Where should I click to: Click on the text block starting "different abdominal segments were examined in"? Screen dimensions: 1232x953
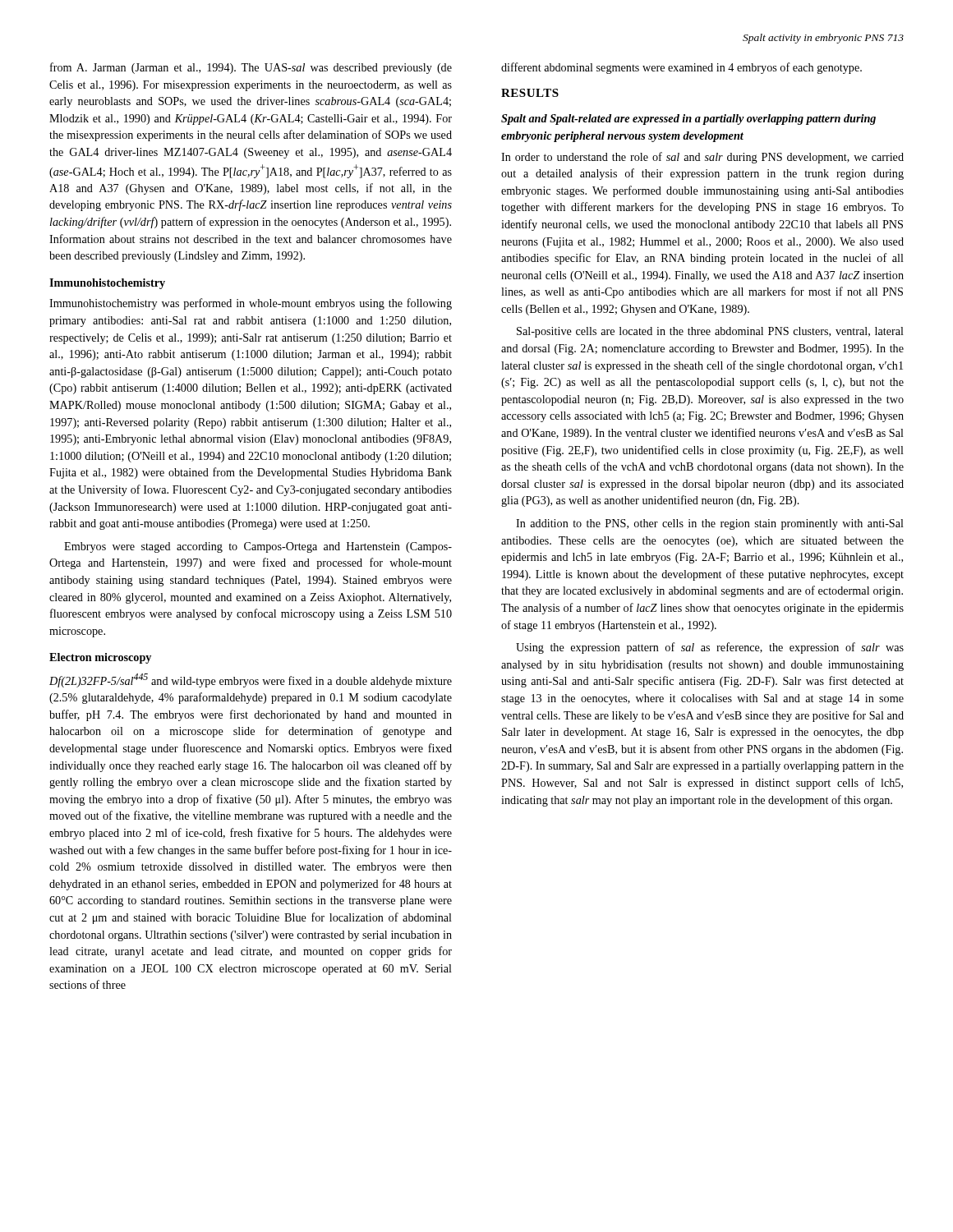(702, 68)
